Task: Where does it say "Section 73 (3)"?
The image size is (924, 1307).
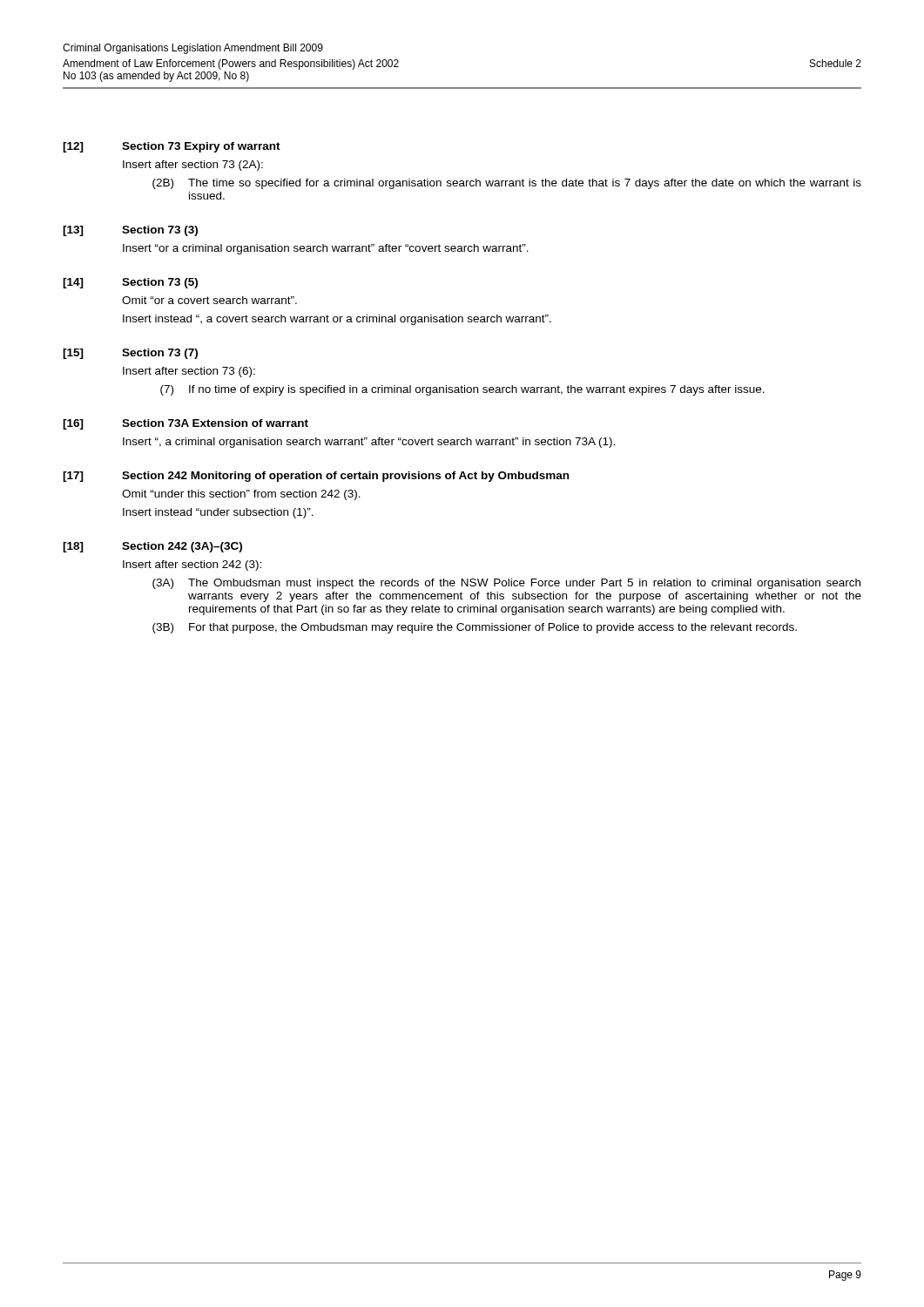Action: 160,230
